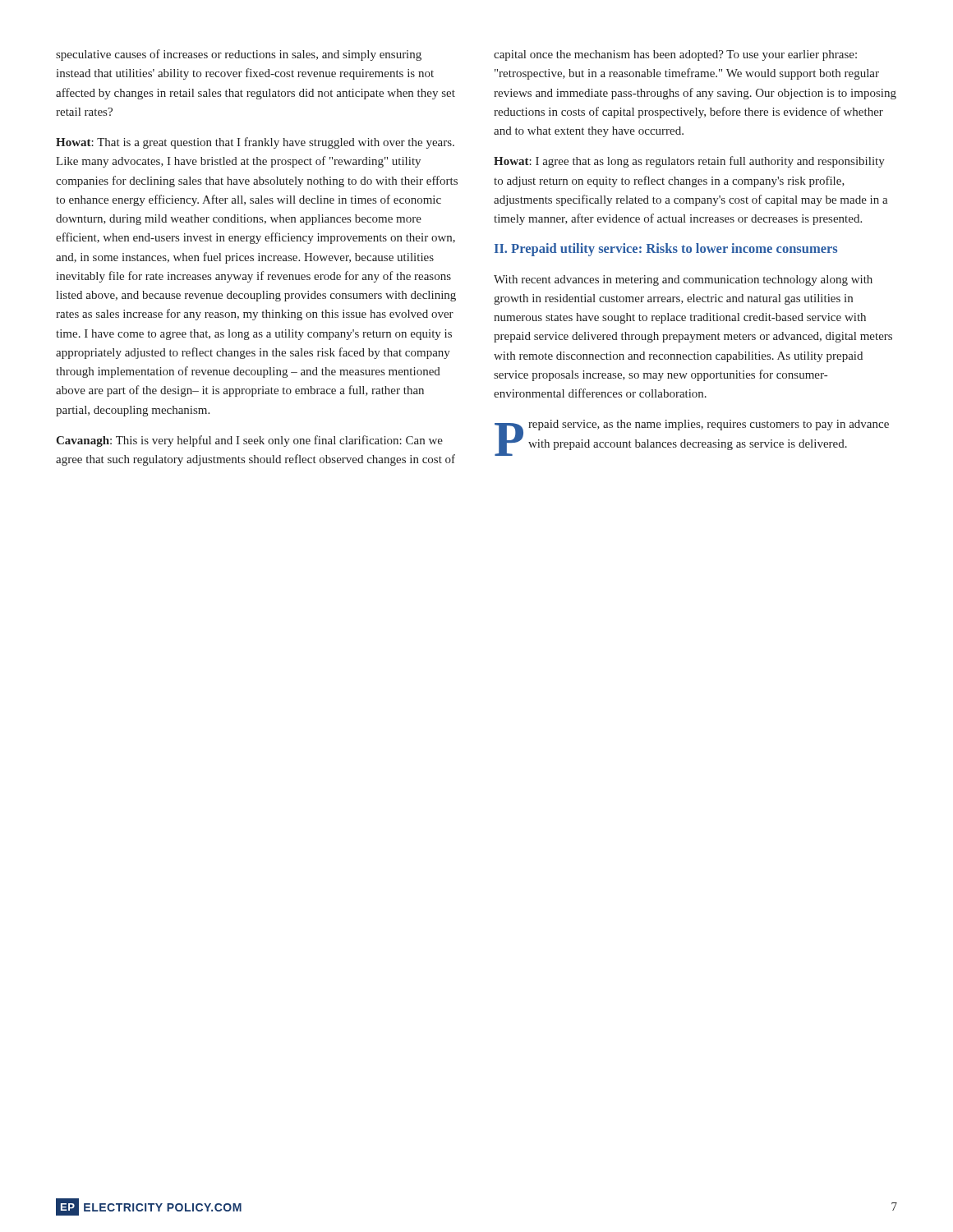Find the text block starting "II. Prepaid utility service: Risks to"

pyautogui.click(x=695, y=249)
